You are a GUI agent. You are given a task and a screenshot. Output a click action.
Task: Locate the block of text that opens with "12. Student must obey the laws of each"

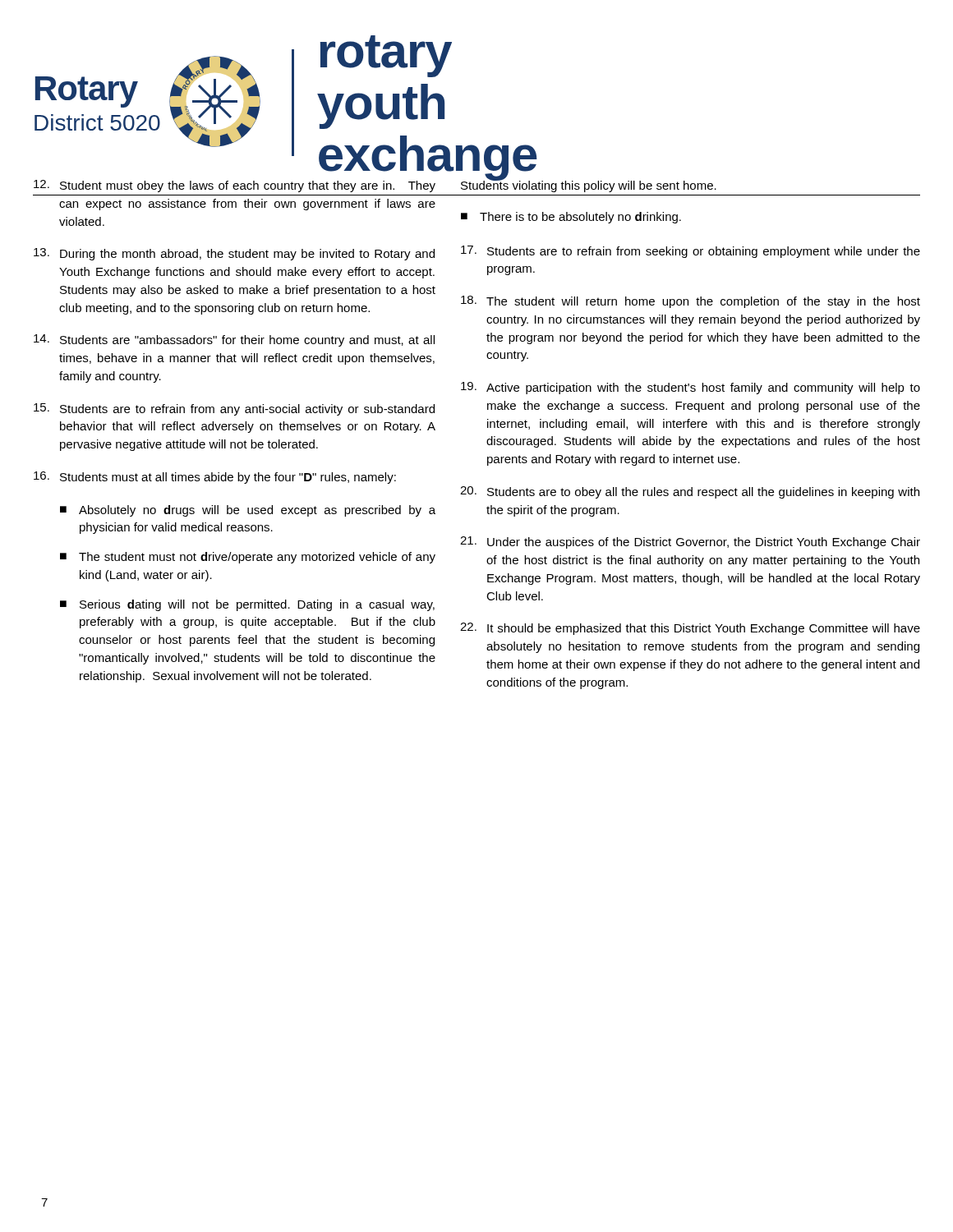pyautogui.click(x=234, y=203)
